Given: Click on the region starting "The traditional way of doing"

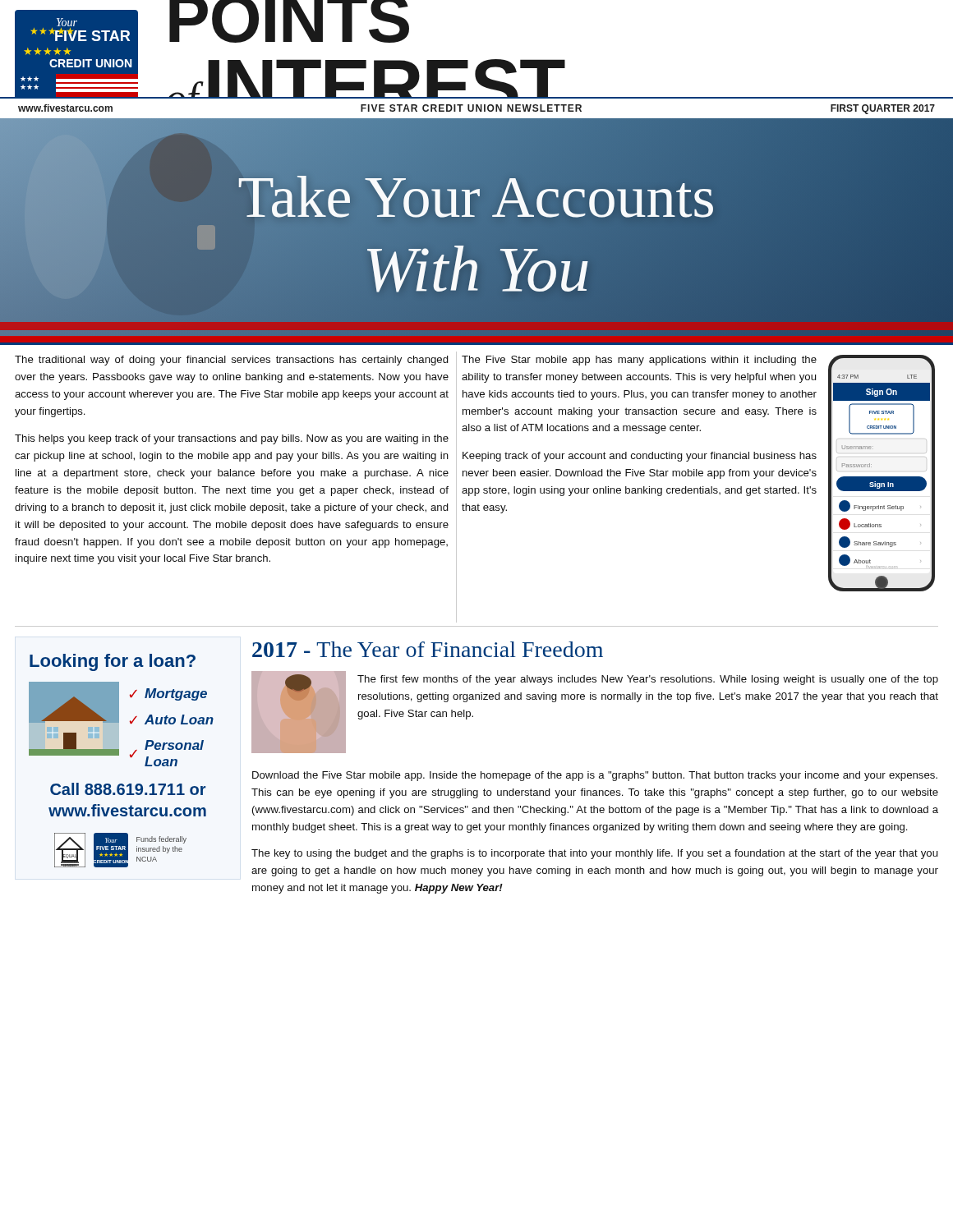Looking at the screenshot, I should [x=232, y=460].
